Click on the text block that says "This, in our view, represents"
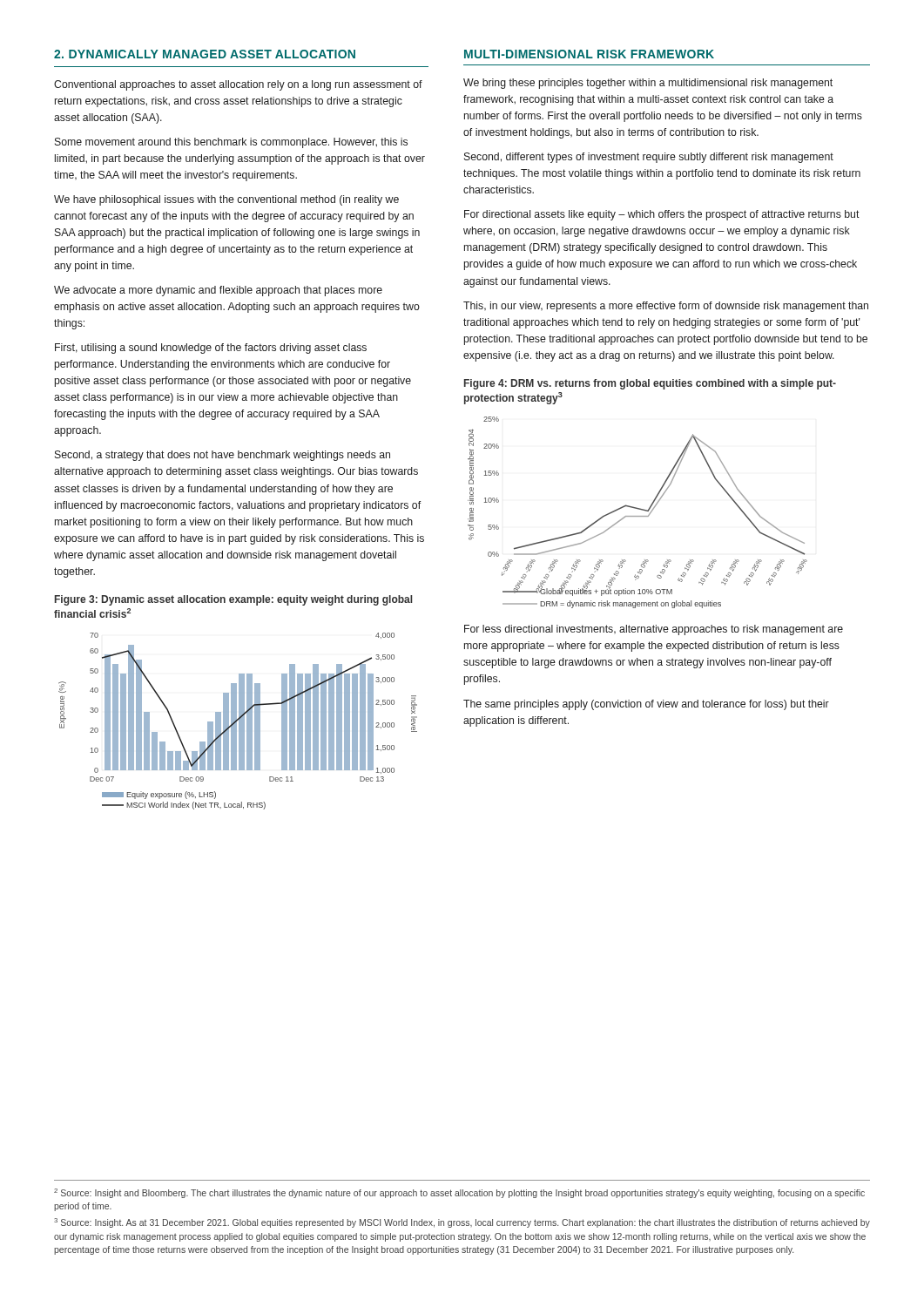 [666, 330]
